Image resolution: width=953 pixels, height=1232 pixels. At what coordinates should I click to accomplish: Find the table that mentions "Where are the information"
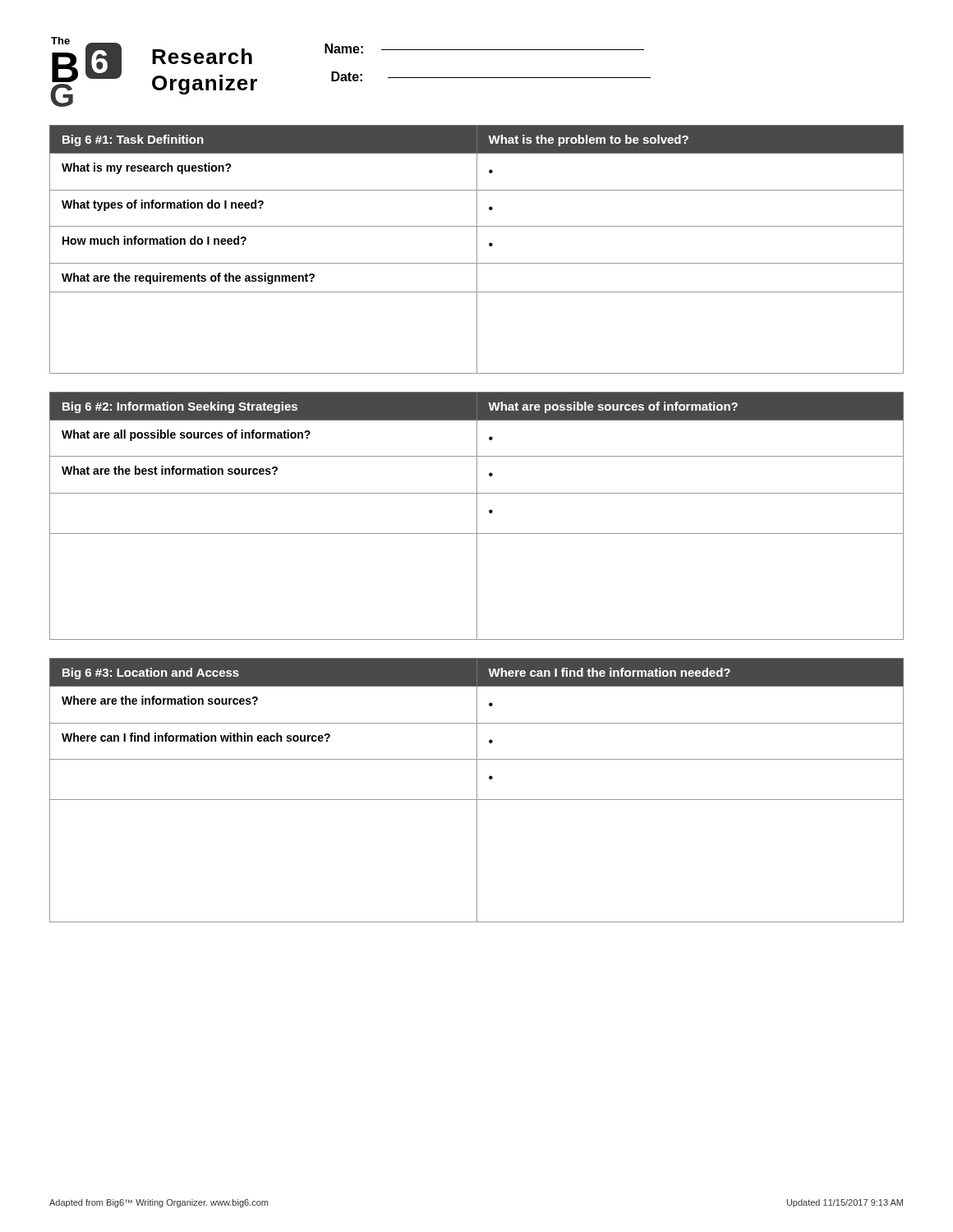pos(476,790)
